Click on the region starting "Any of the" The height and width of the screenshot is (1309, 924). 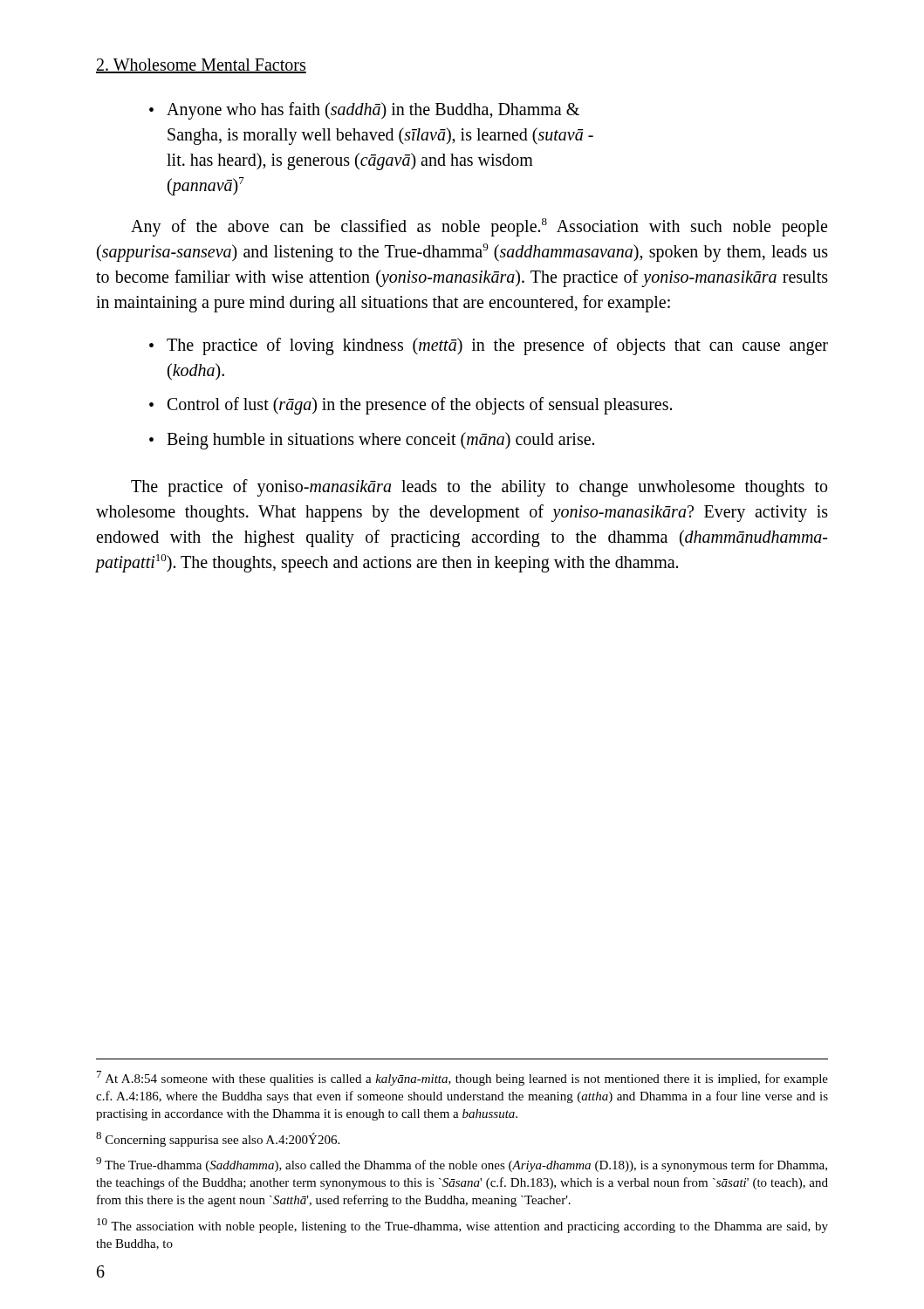pyautogui.click(x=462, y=263)
